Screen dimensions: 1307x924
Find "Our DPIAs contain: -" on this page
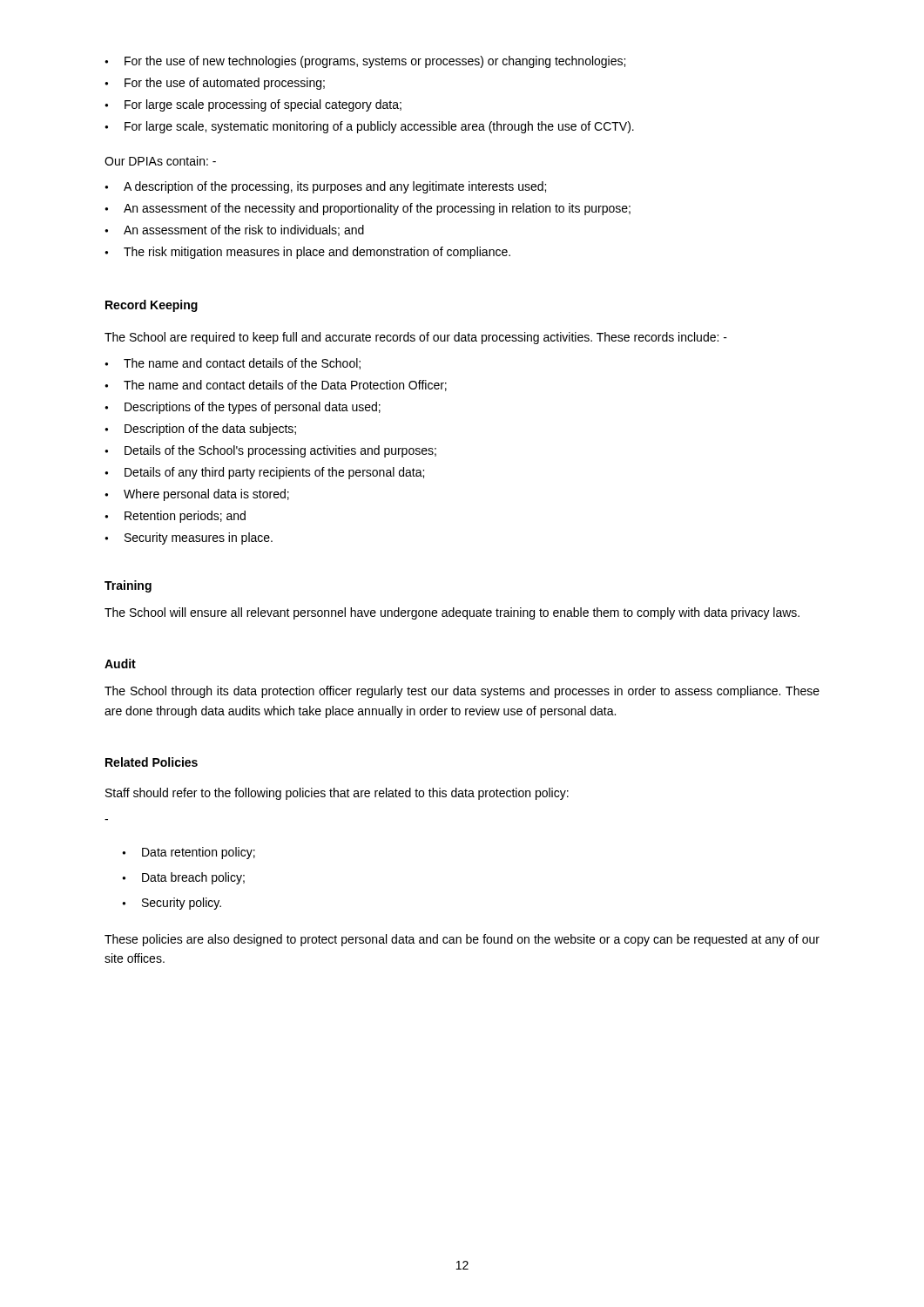[x=160, y=161]
